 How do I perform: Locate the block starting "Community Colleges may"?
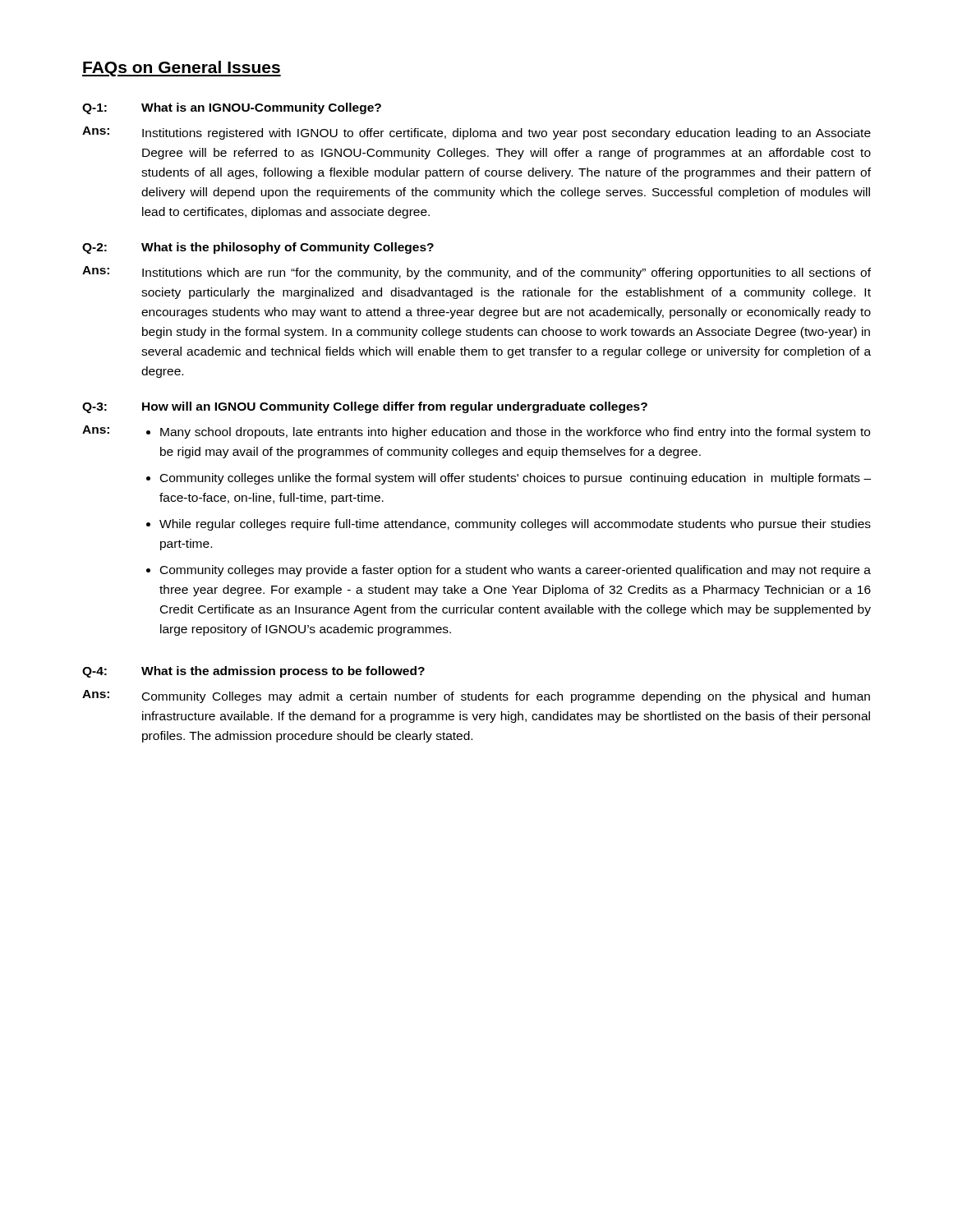tap(506, 716)
